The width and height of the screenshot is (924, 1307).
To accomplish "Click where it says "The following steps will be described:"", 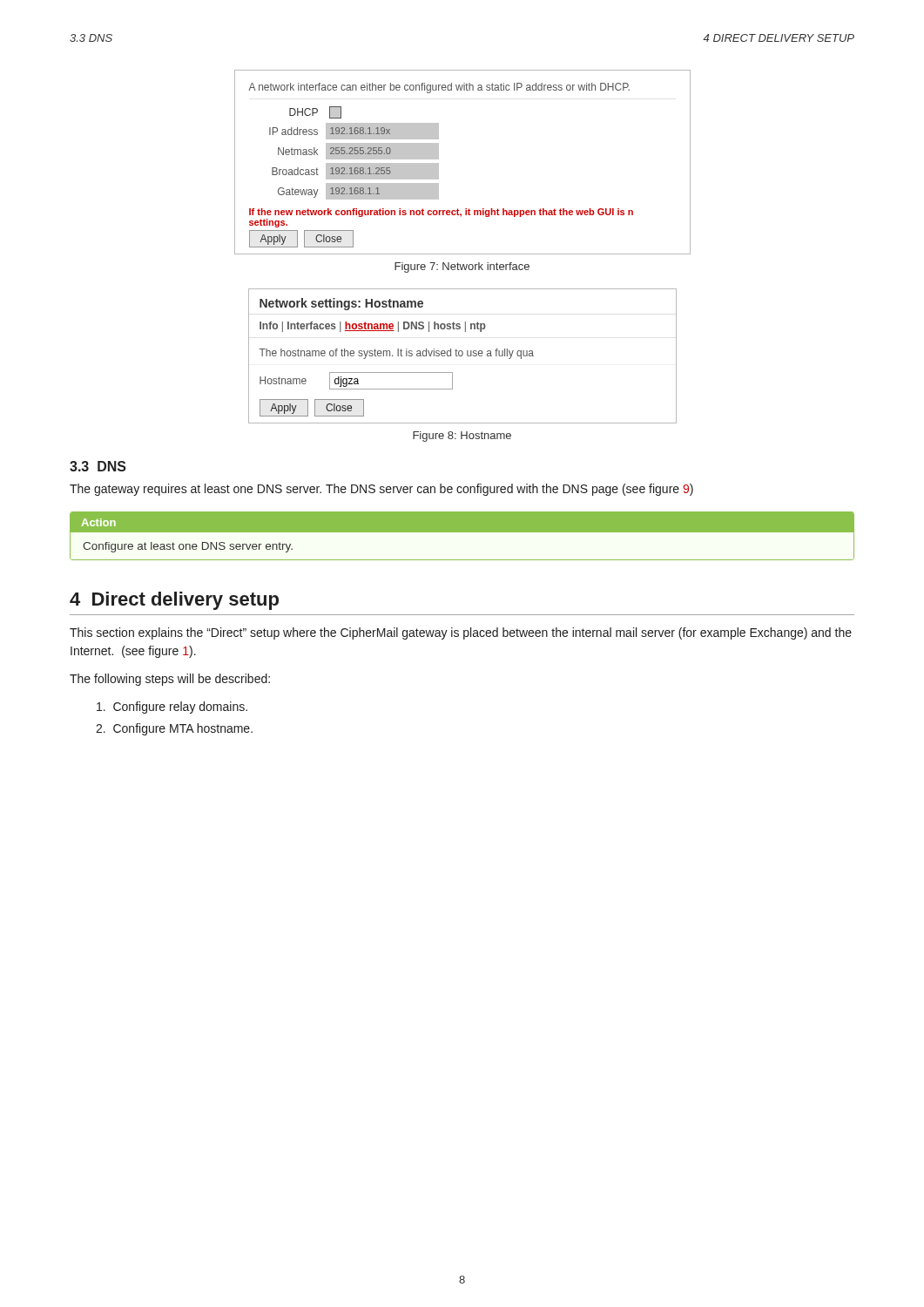I will click(170, 679).
